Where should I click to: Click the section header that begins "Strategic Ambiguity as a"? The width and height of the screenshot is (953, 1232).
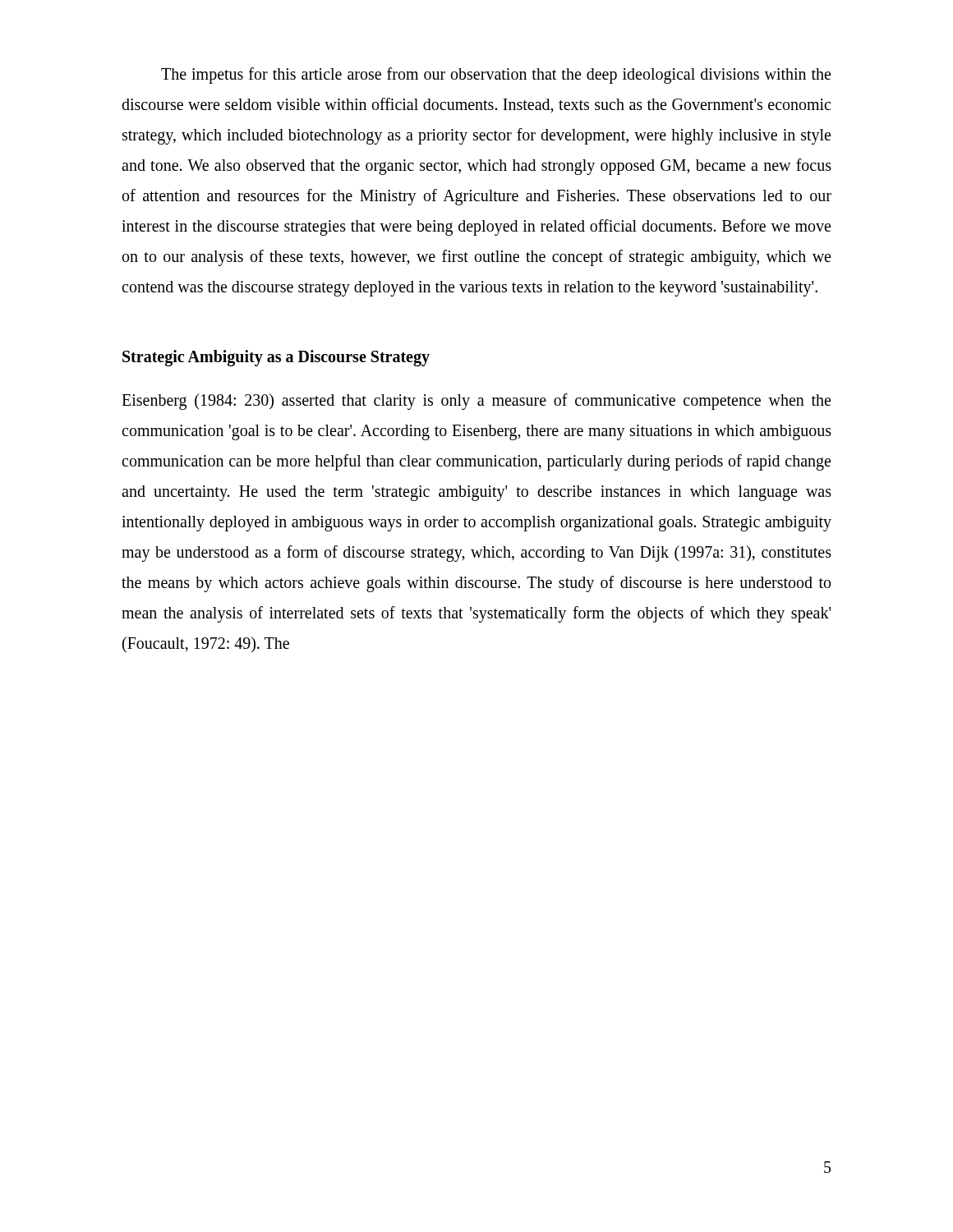(276, 356)
